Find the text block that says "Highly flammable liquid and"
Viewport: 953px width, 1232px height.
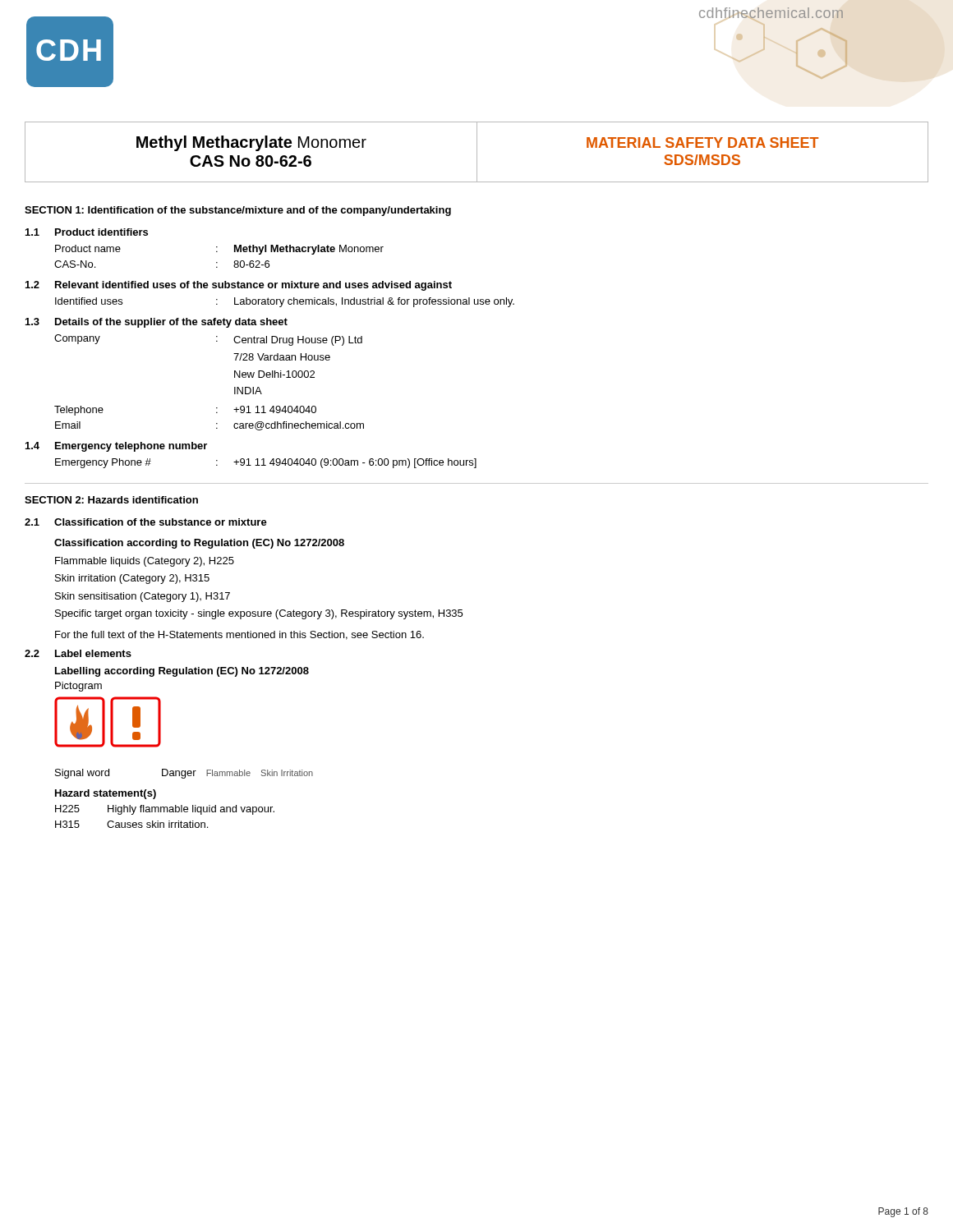click(x=191, y=809)
